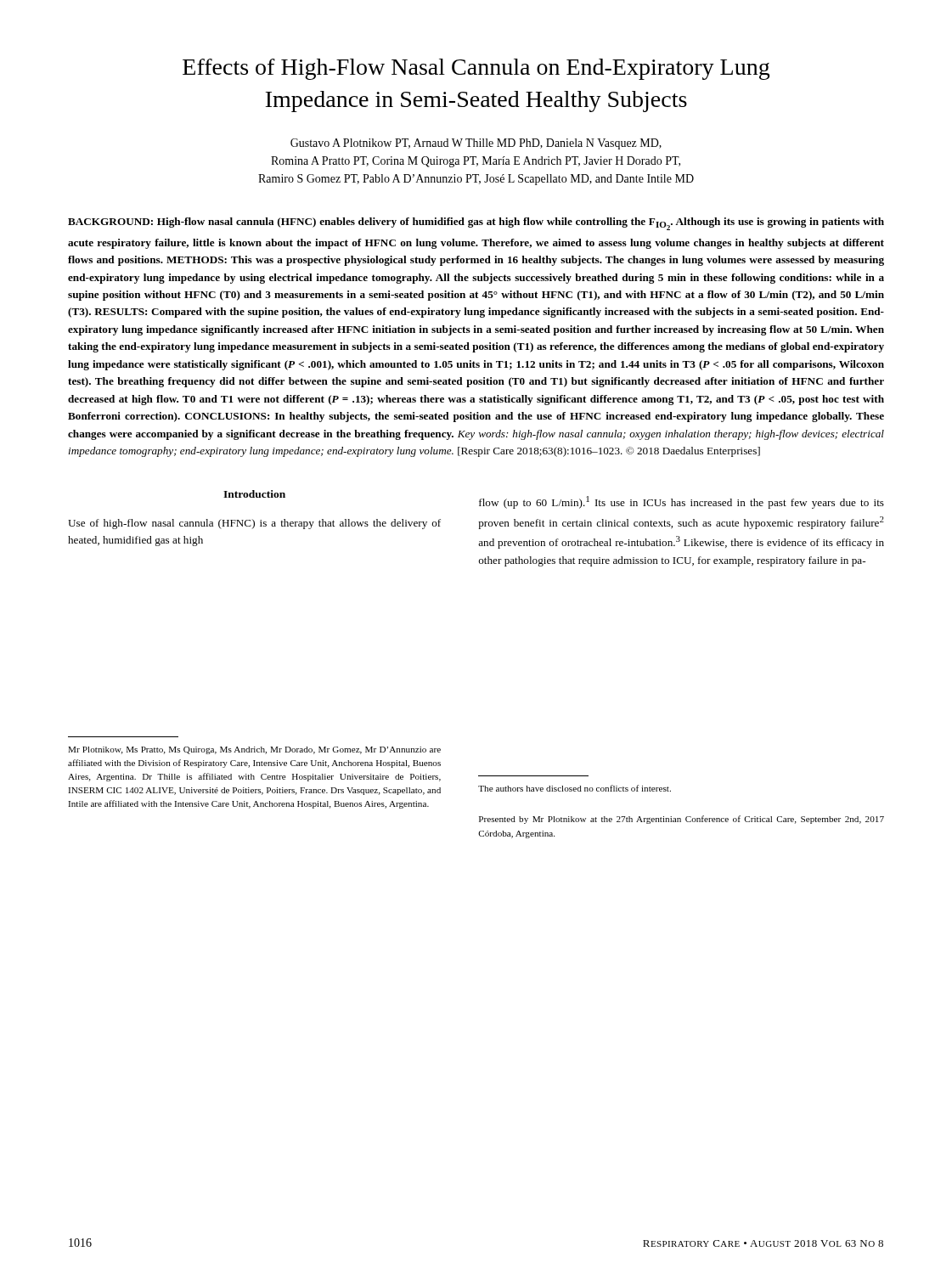The height and width of the screenshot is (1274, 952).
Task: Point to the block beginning "flow (up to 60 L/min).1 Its use"
Action: click(681, 531)
